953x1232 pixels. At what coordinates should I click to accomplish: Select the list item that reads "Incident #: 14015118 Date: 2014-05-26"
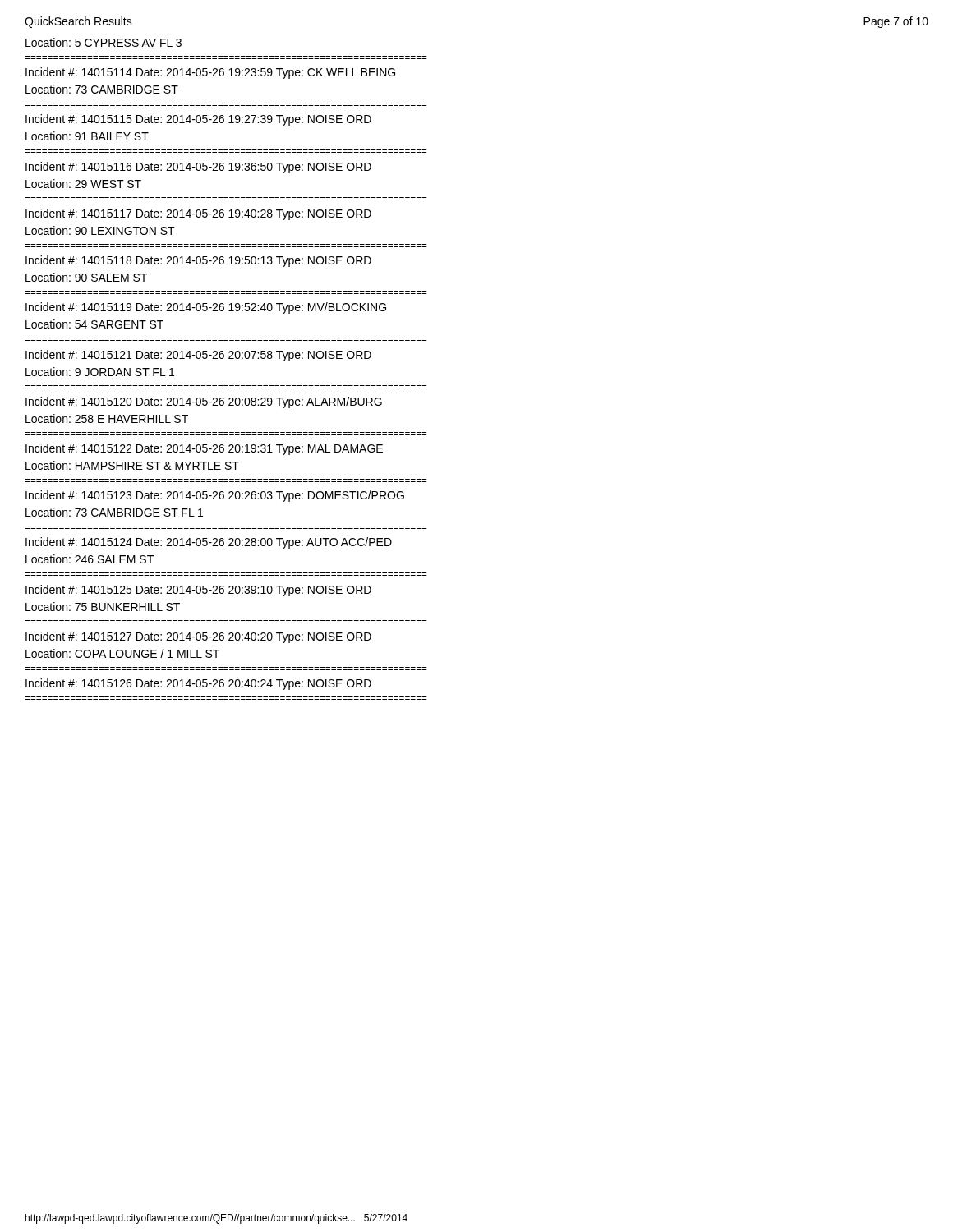click(x=198, y=261)
